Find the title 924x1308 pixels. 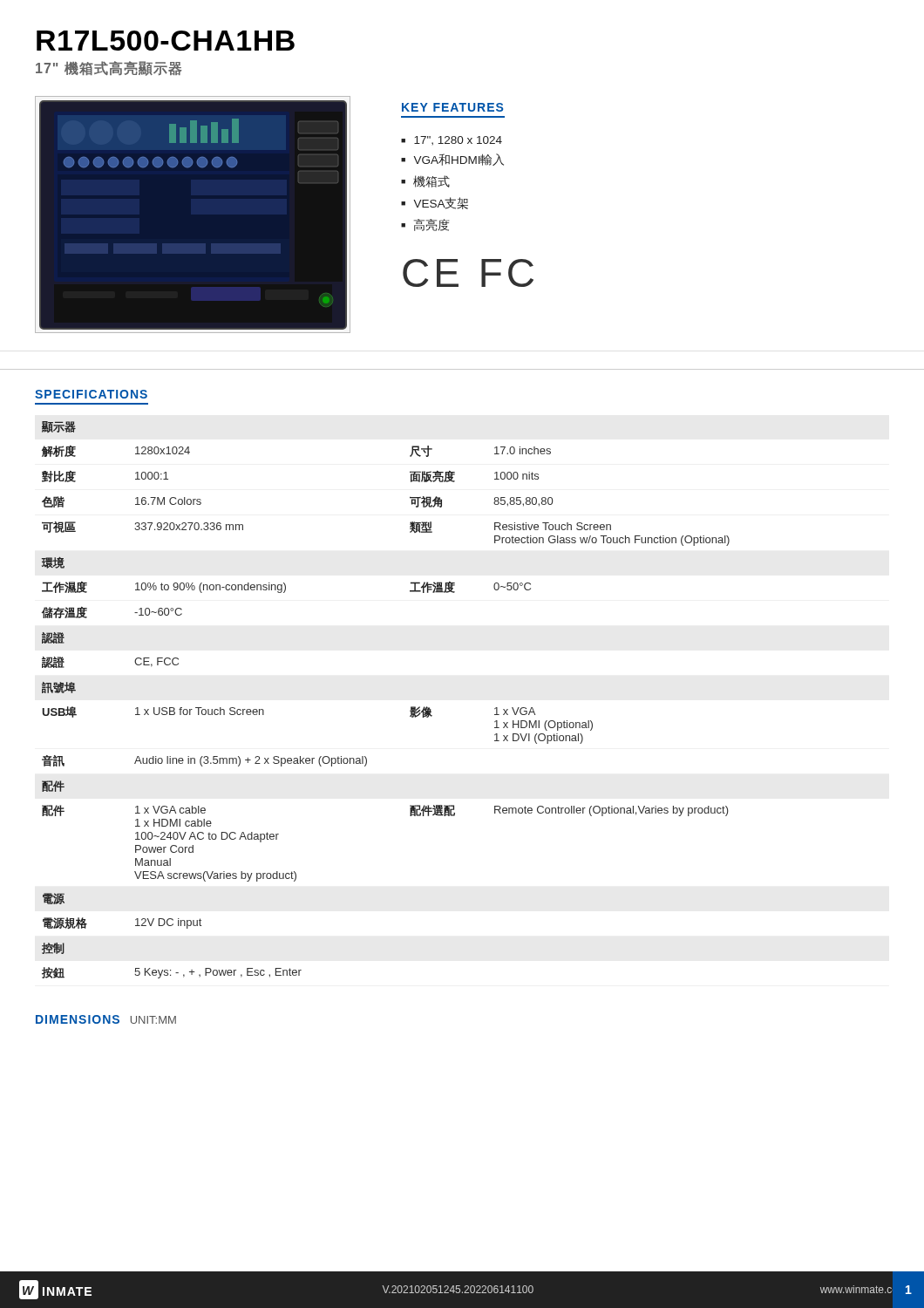tap(462, 40)
